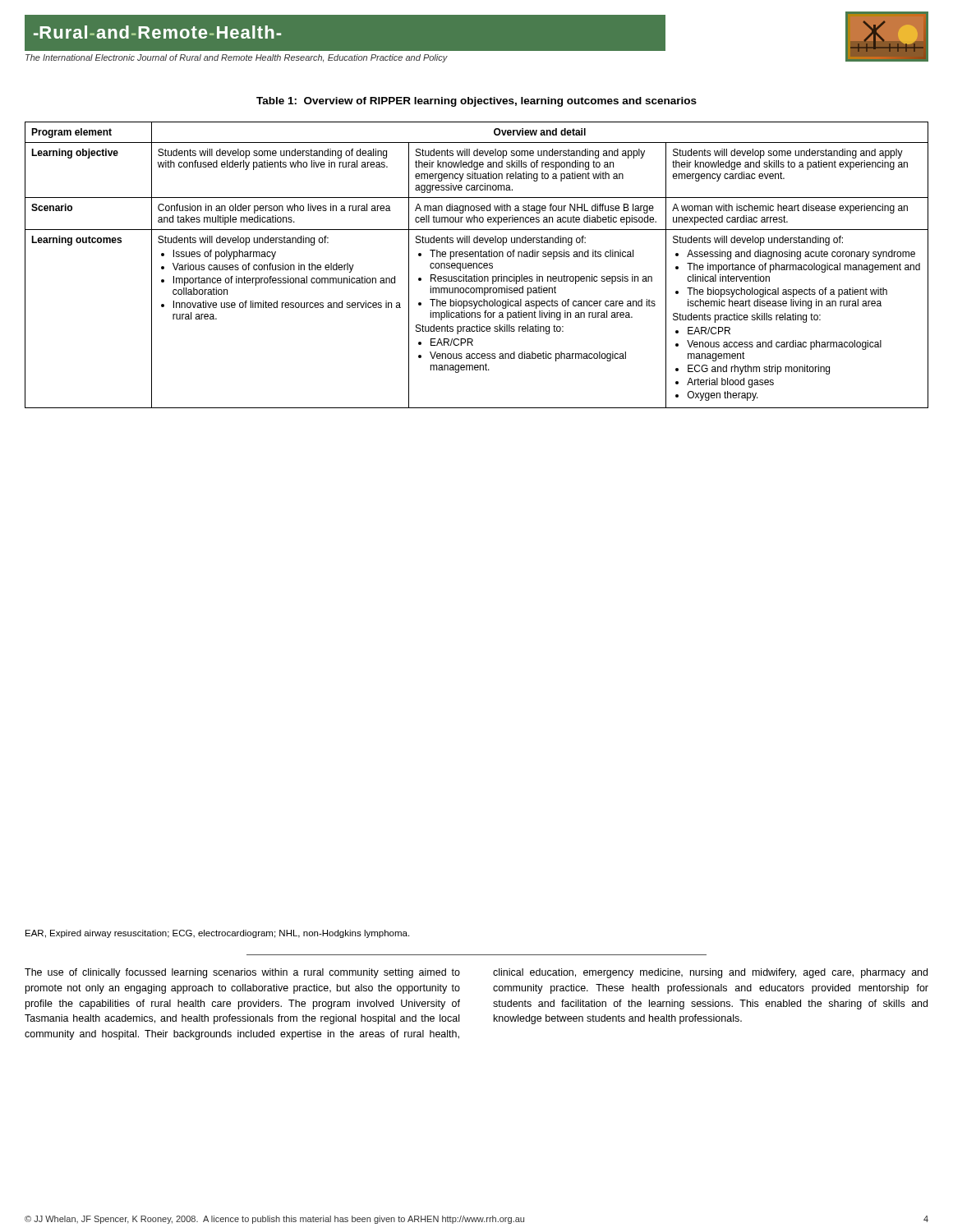Click on the table containing "Learning objective"
The width and height of the screenshot is (953, 1232).
(x=476, y=265)
